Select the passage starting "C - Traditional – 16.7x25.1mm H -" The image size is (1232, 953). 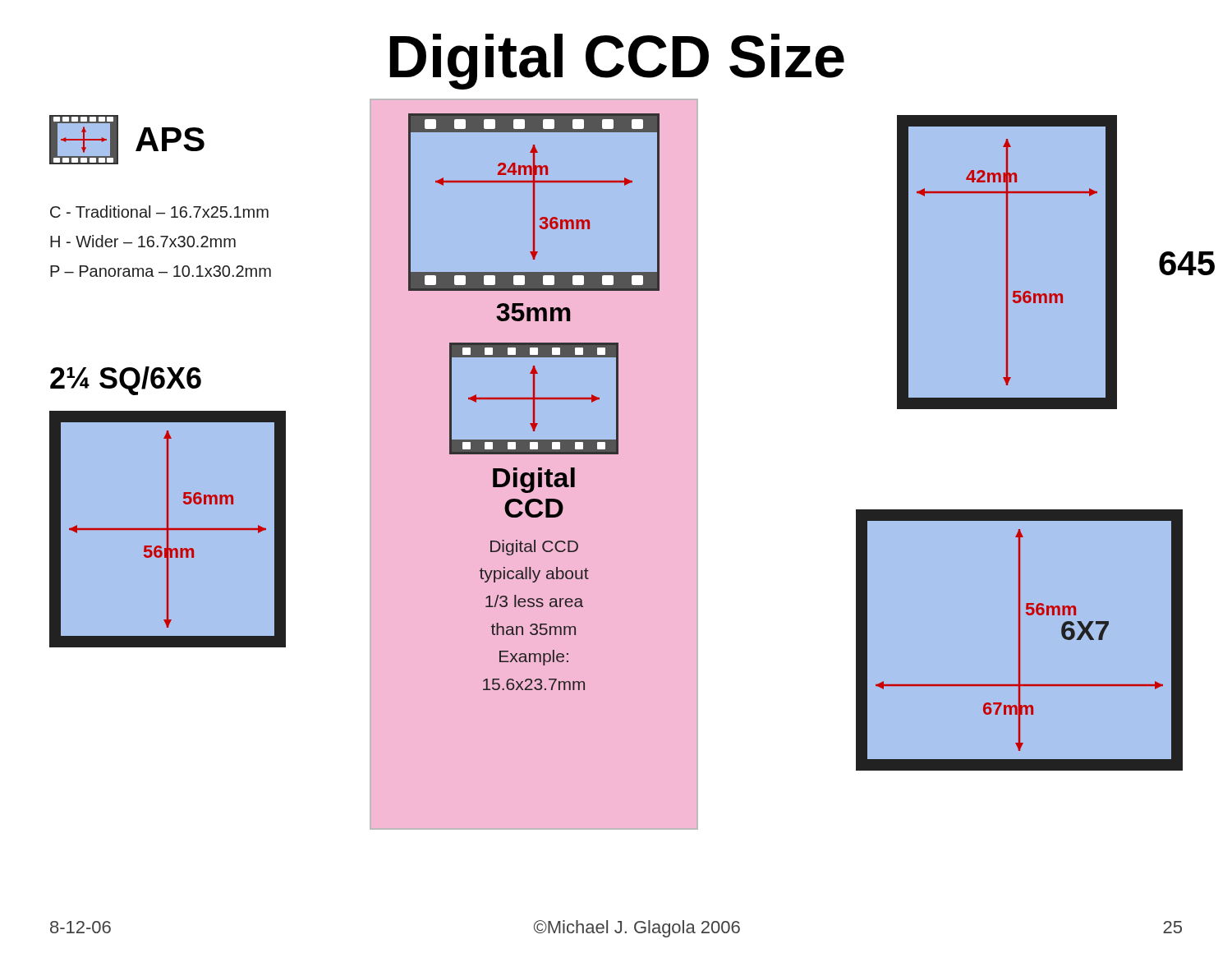[161, 242]
